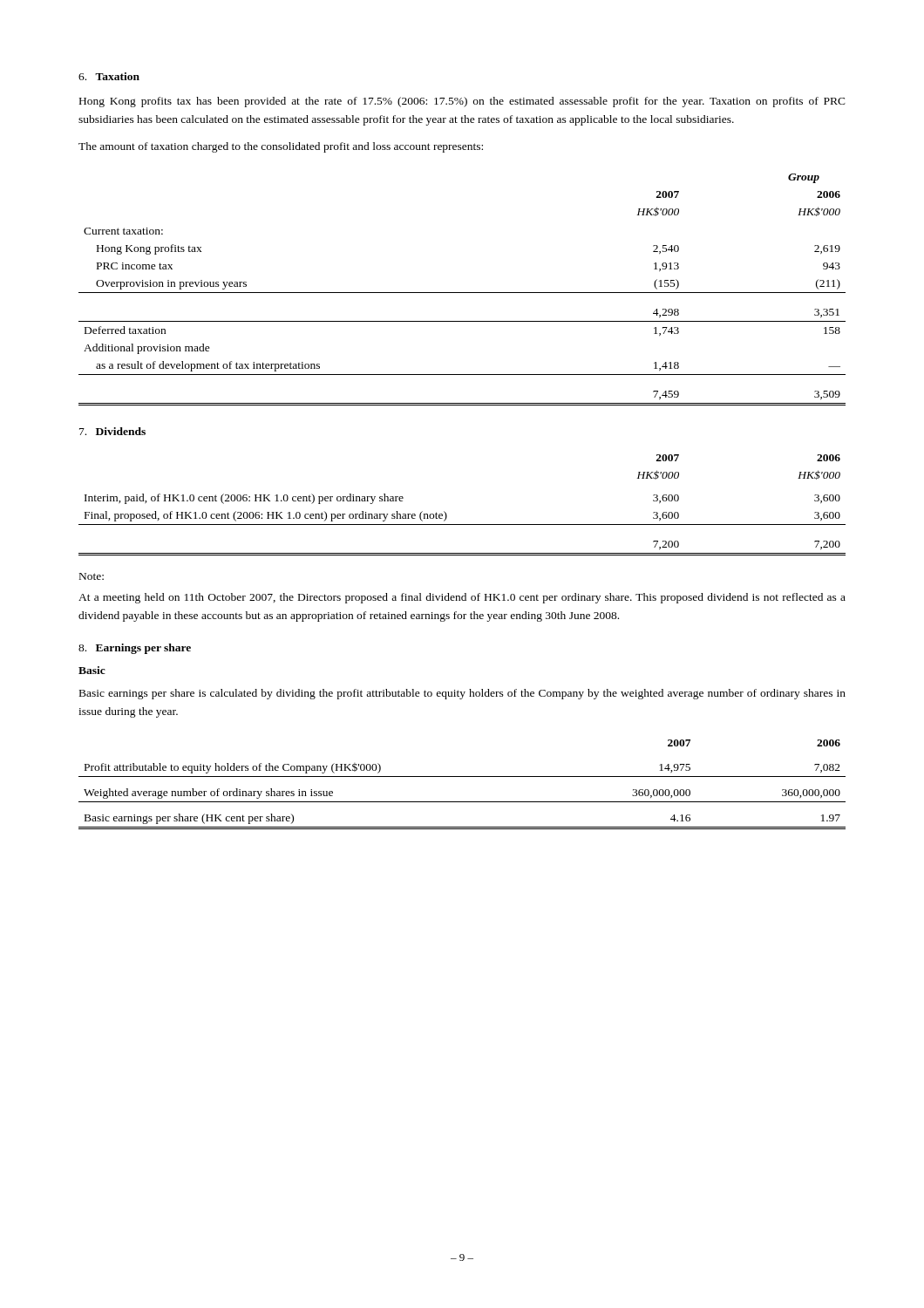Locate the block of text that opens with "The amount of taxation charged to"

tap(281, 146)
